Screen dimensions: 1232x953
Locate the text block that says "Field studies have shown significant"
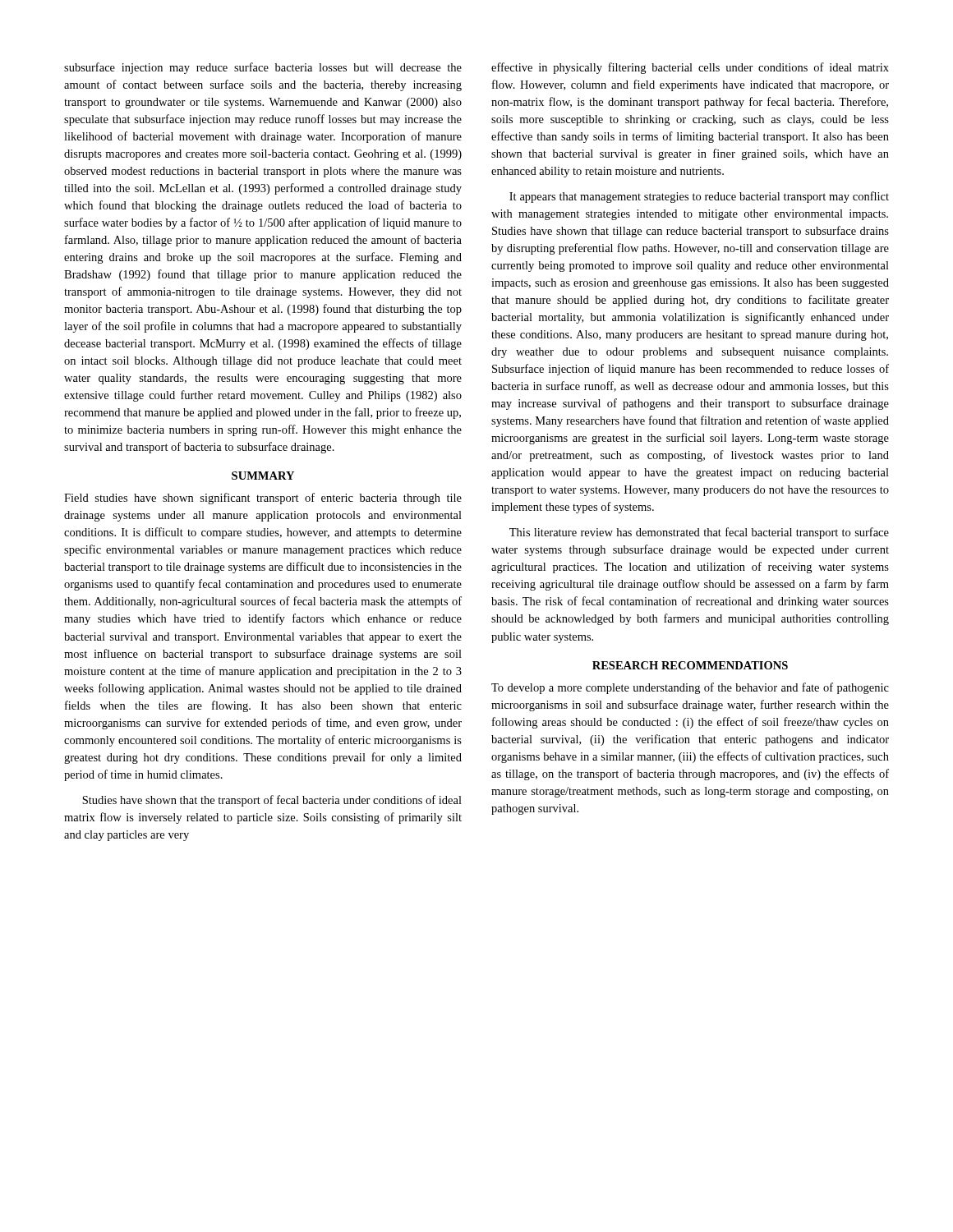[x=263, y=637]
